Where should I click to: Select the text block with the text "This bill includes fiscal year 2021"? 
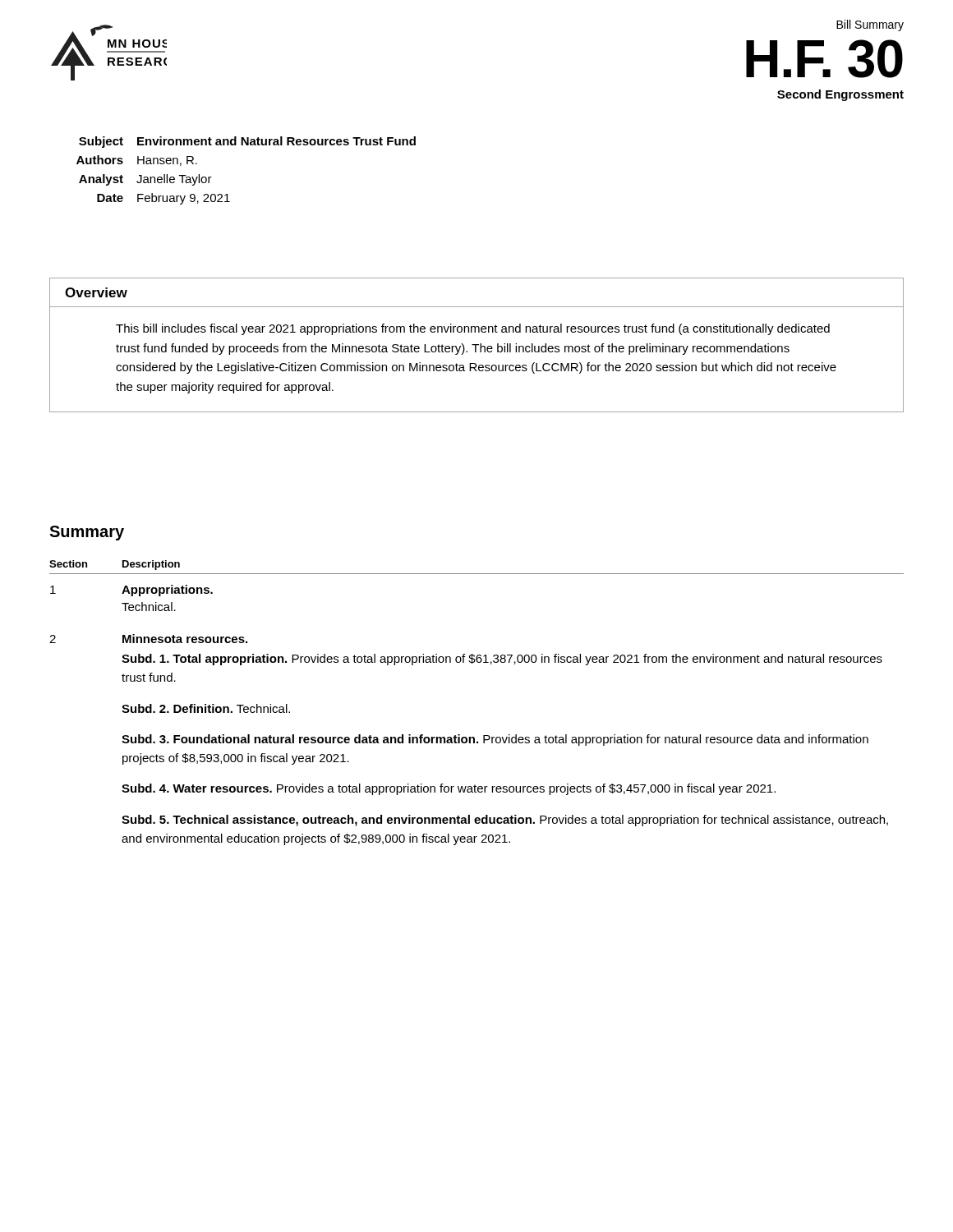click(476, 357)
